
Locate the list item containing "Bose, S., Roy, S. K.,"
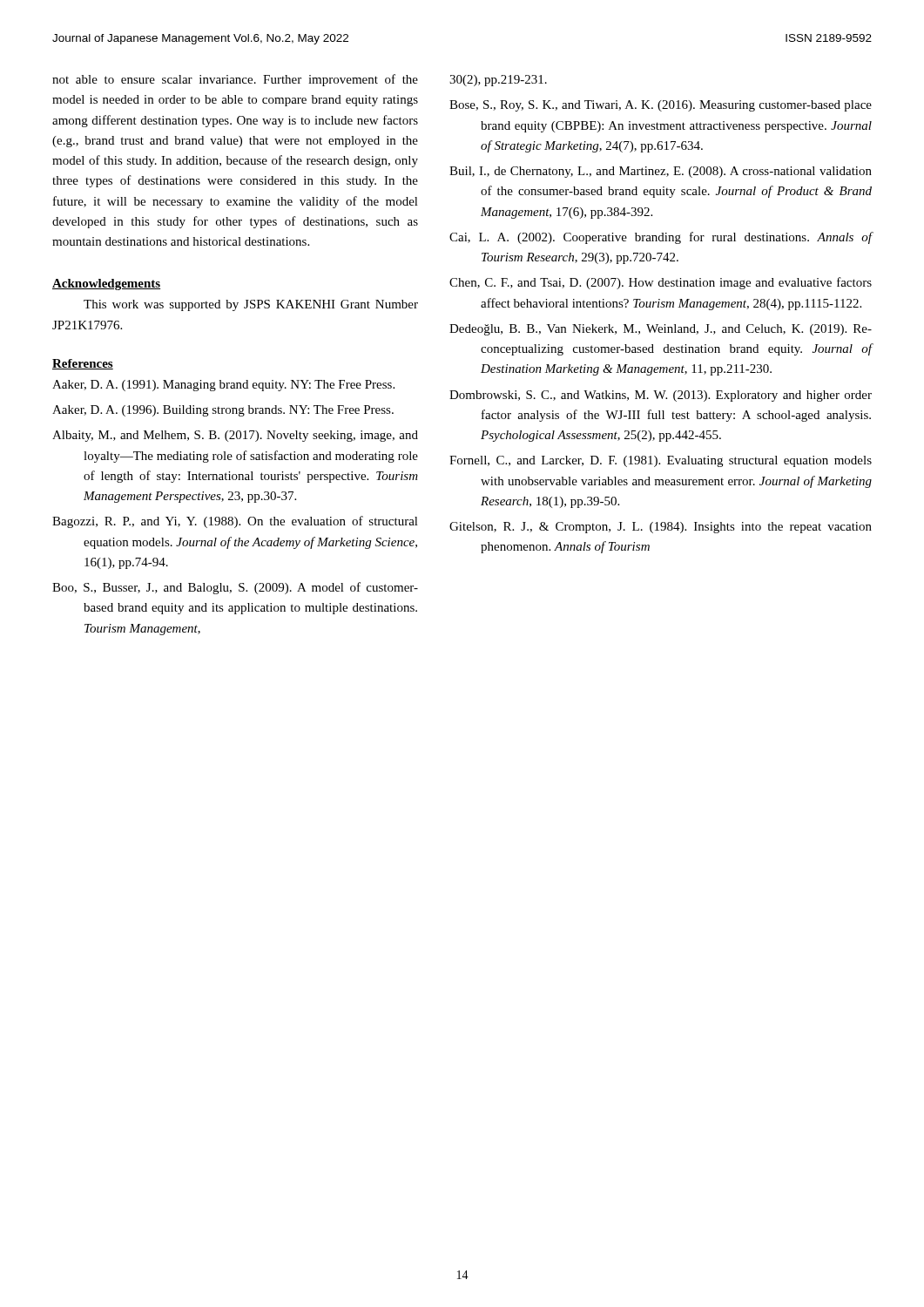(661, 125)
